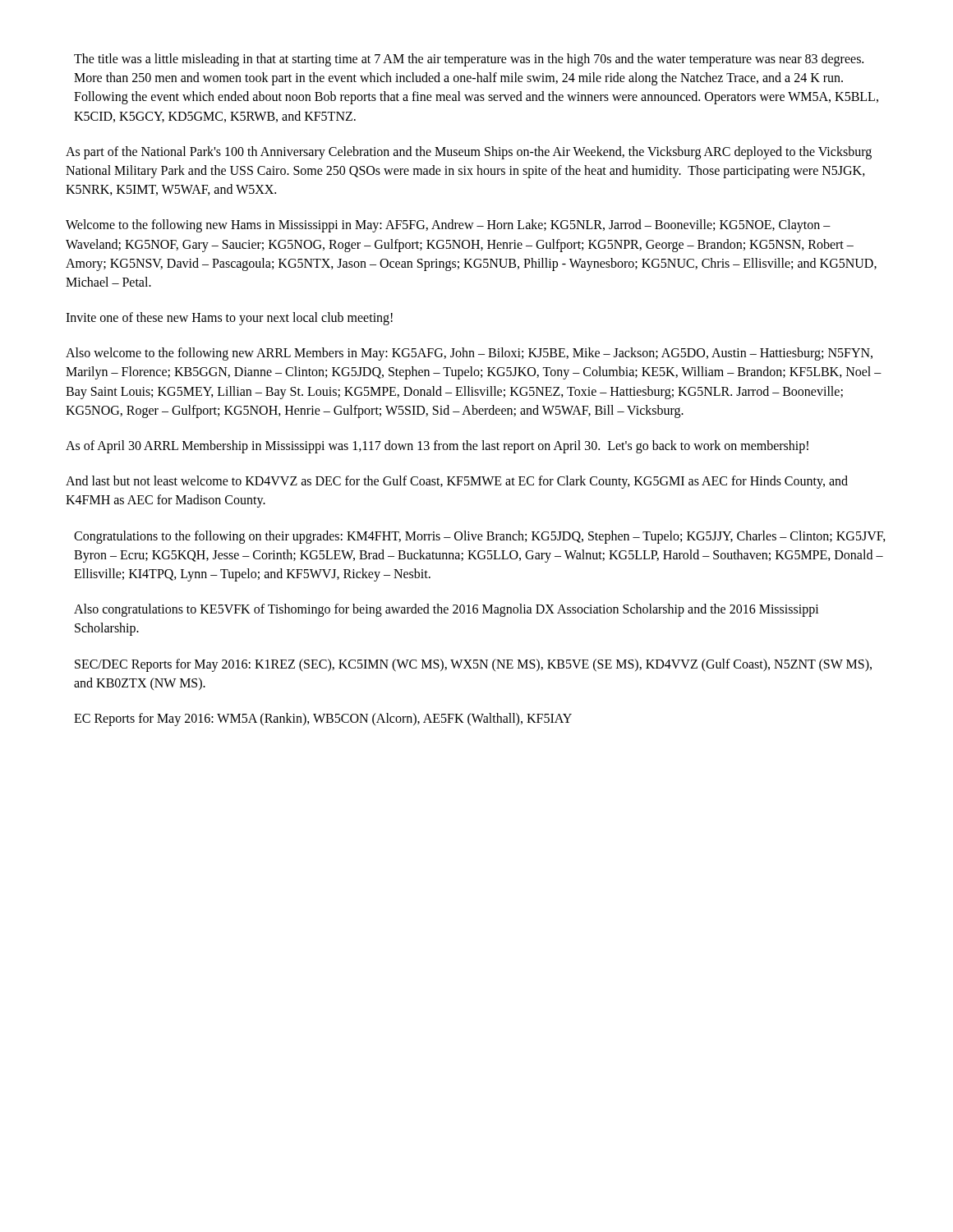This screenshot has width=953, height=1232.
Task: Find the text block that says "SEC/DEC Reports for May 2016: K1REZ"
Action: [473, 673]
